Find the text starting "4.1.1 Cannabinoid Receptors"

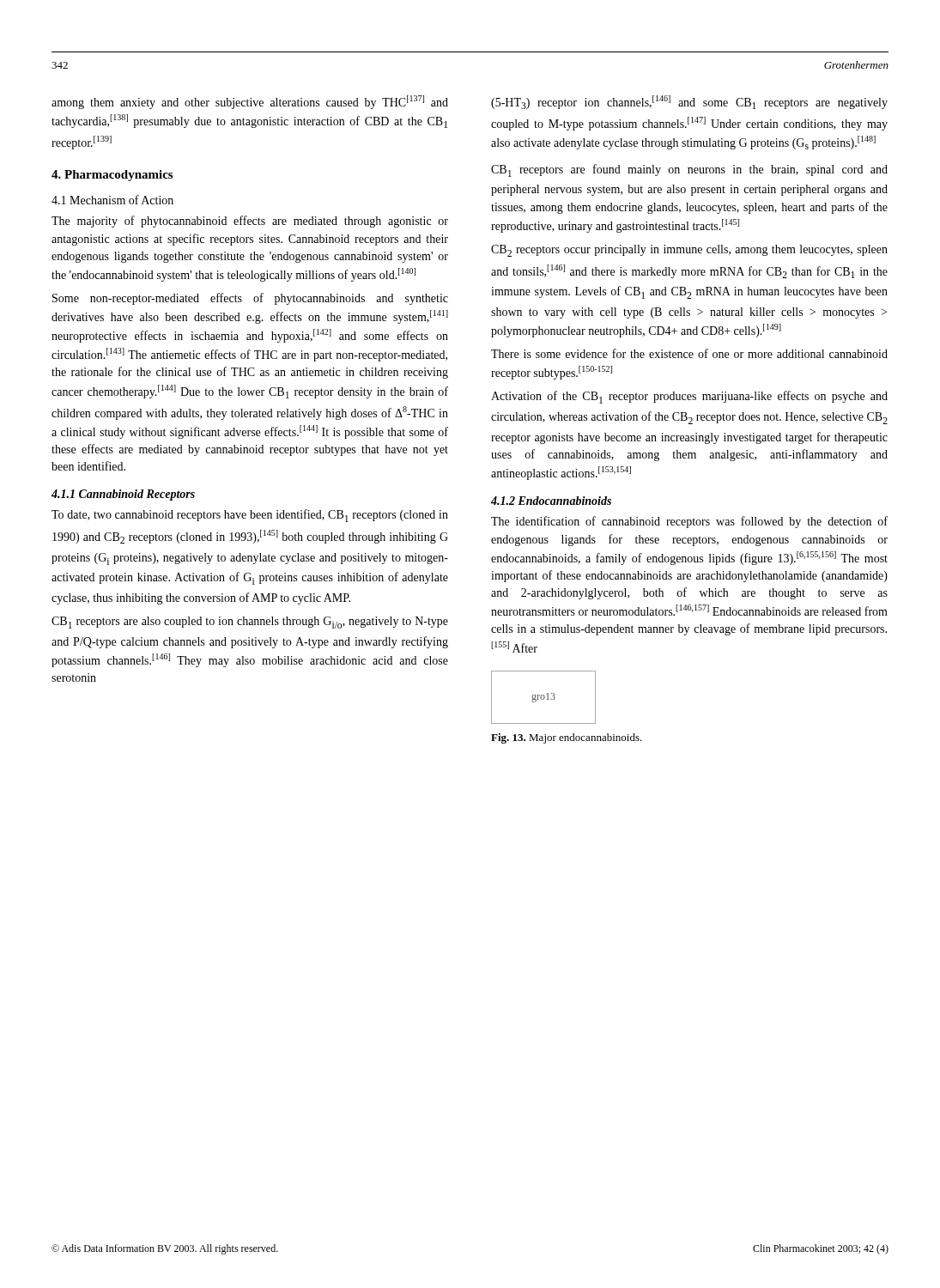(x=123, y=495)
